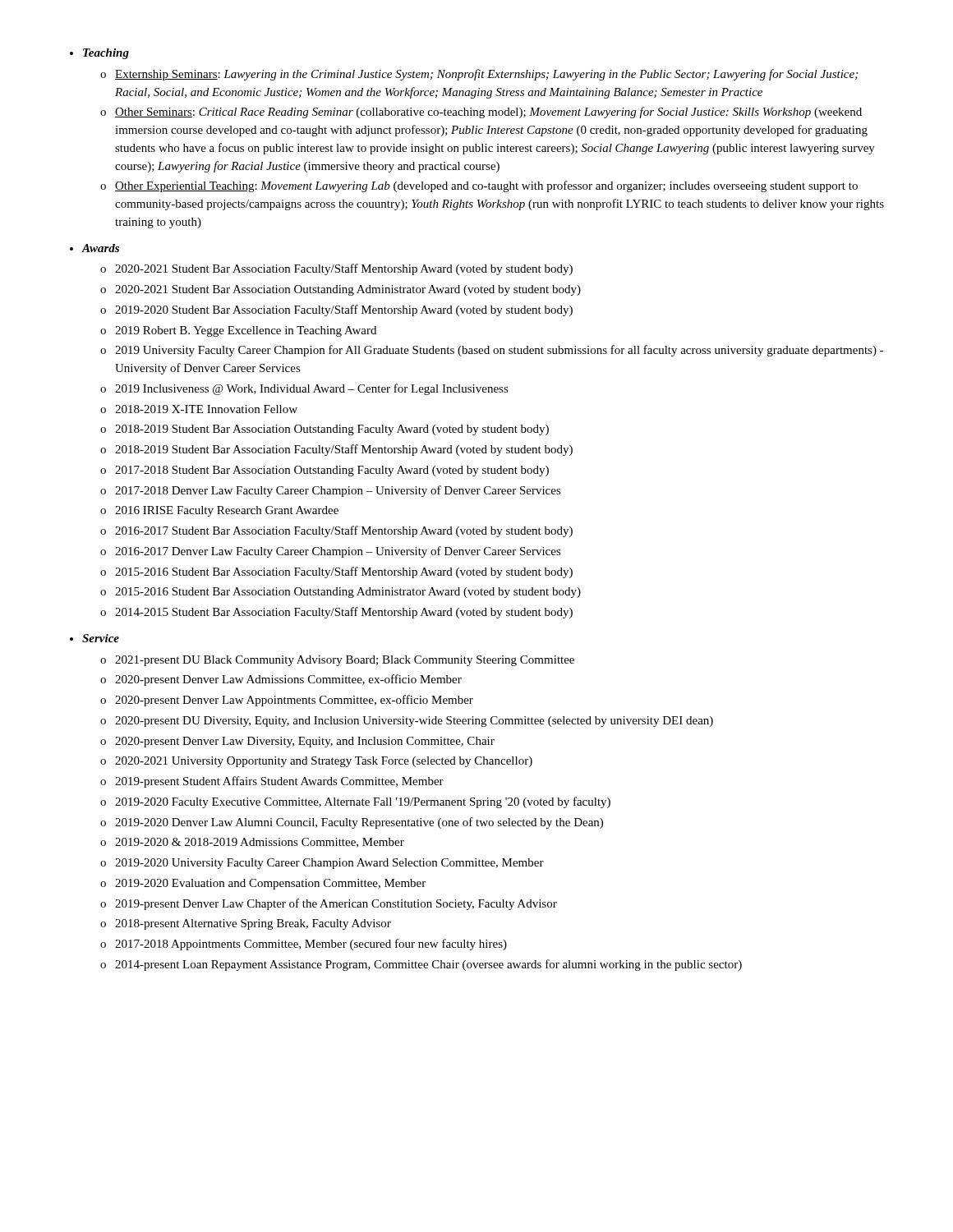Click on the passage starting "2017-2018 Appointments Committee, Member"
The height and width of the screenshot is (1232, 953).
(311, 944)
